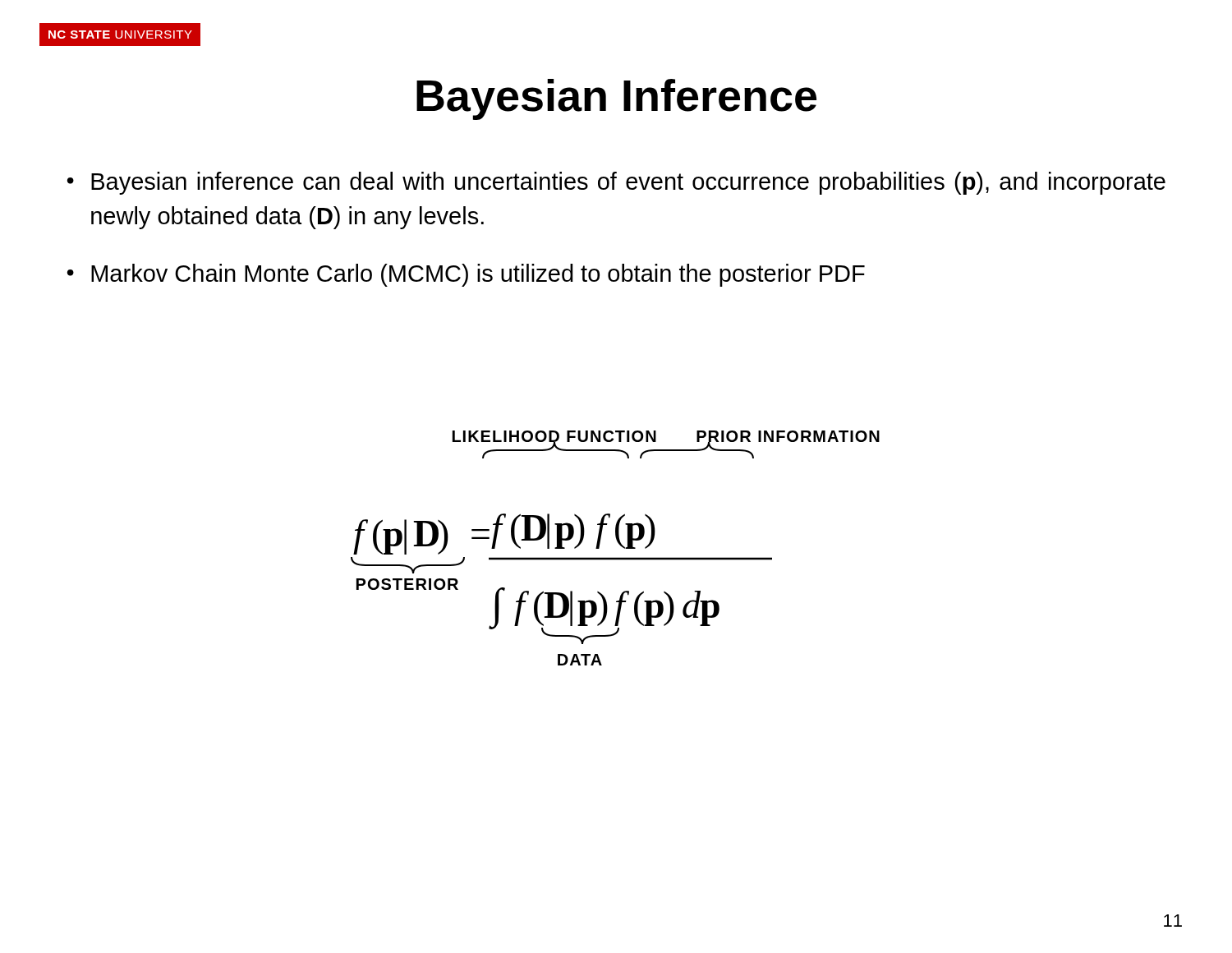Where is the passage that starts "• Markov Chain Monte Carlo (MCMC) is utilized"?

[x=616, y=274]
